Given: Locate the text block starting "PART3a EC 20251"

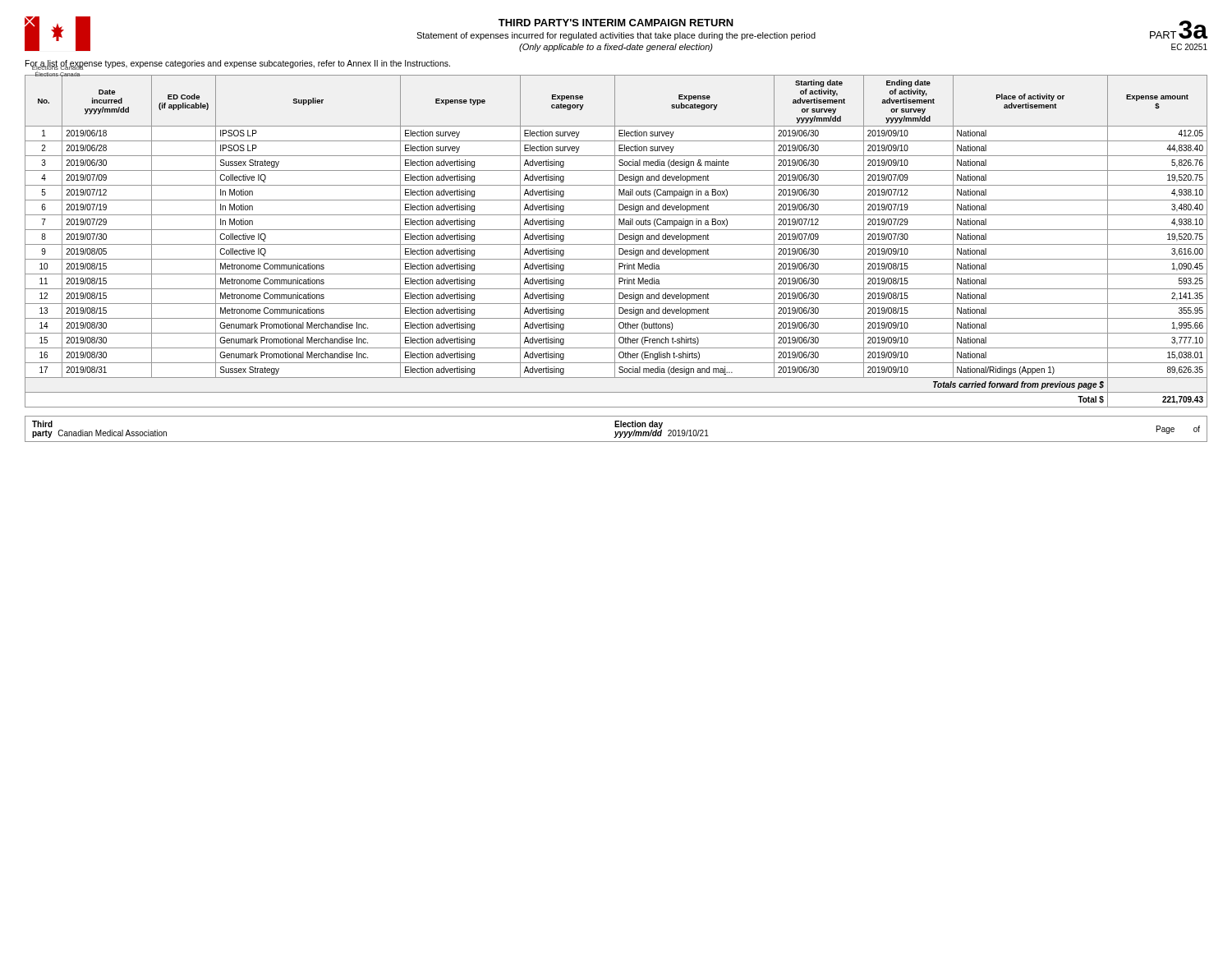Looking at the screenshot, I should click(1178, 34).
